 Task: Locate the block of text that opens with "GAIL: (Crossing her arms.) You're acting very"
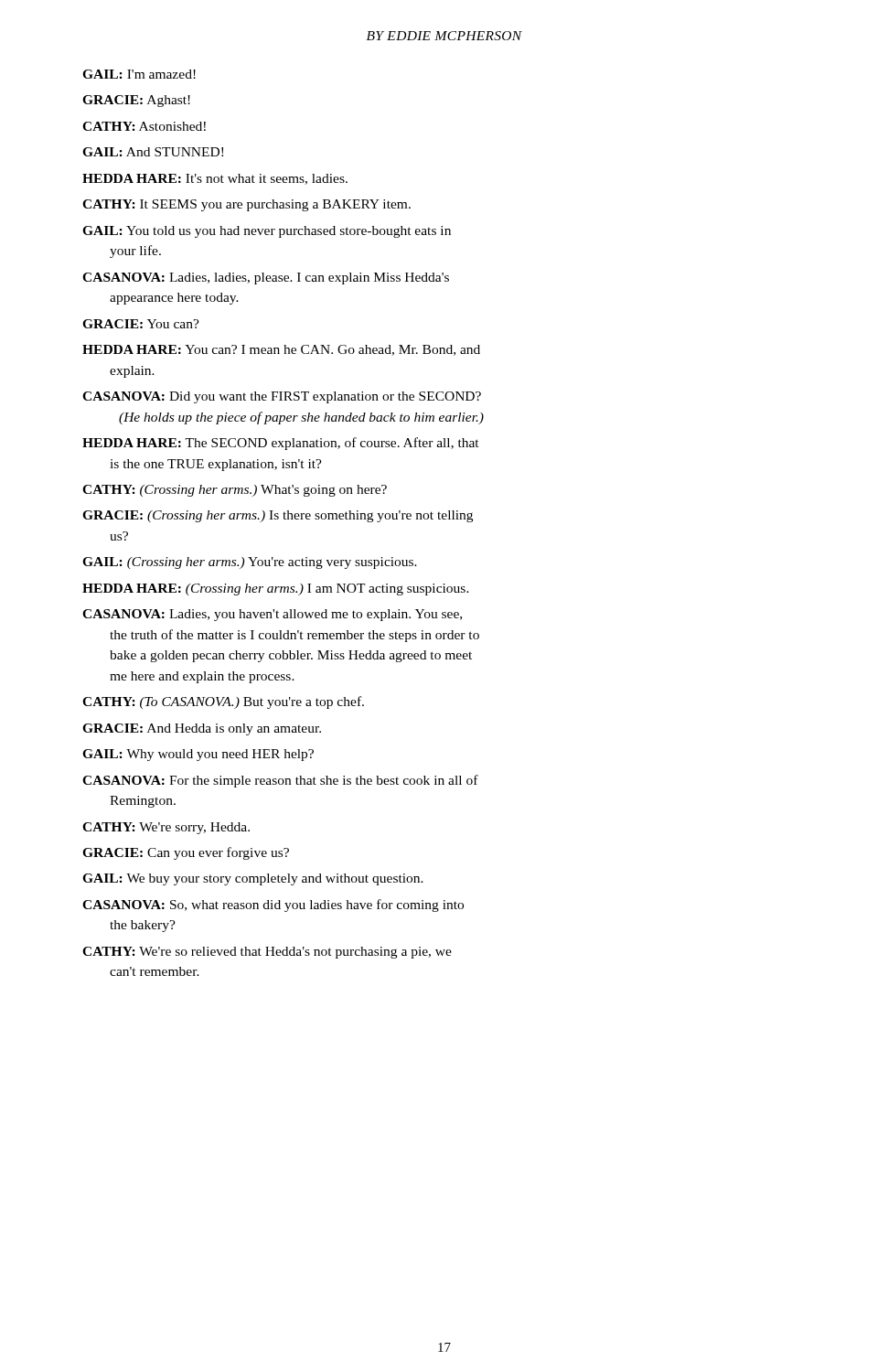250,561
